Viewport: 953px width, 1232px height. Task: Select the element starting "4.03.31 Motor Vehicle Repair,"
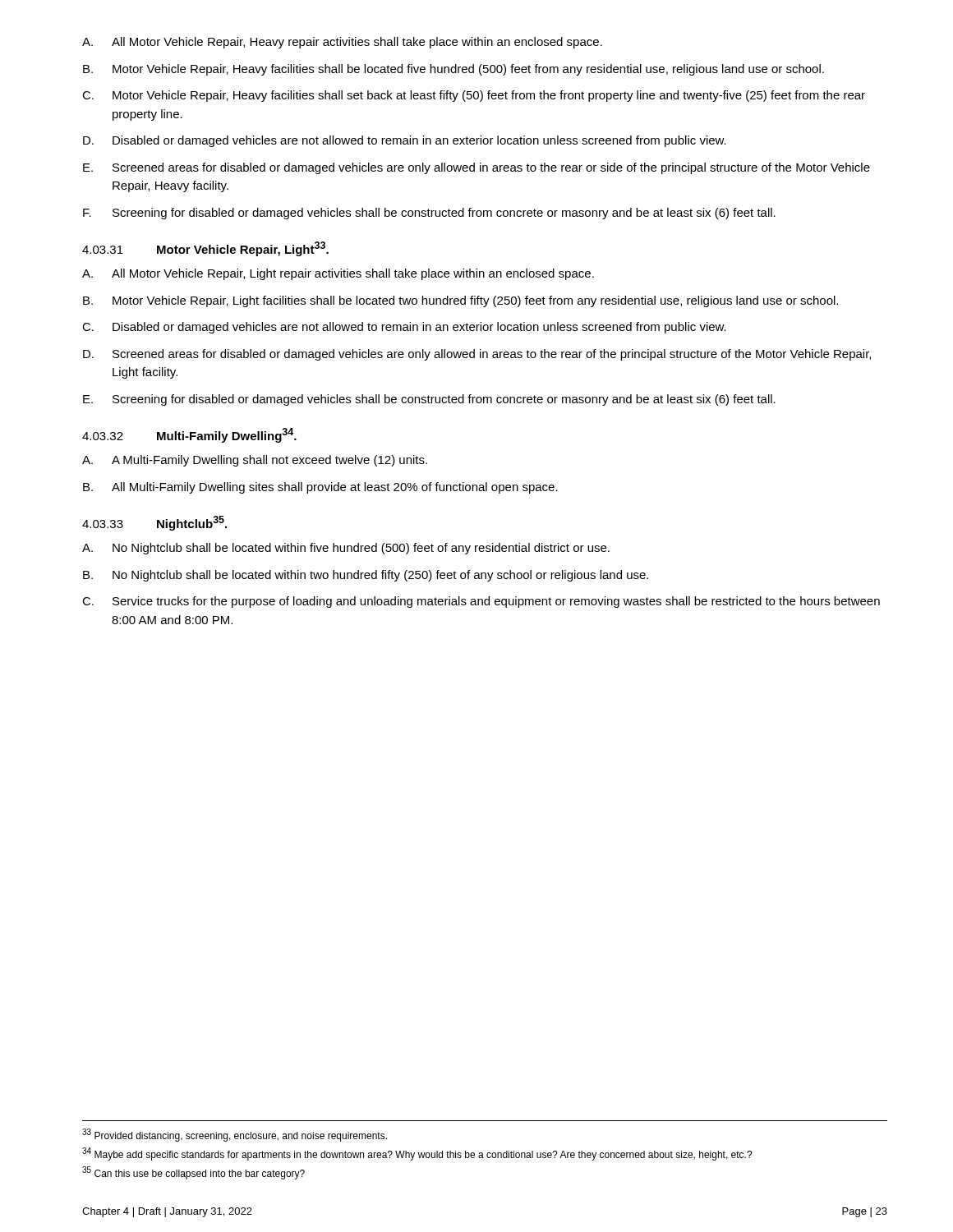pyautogui.click(x=206, y=248)
